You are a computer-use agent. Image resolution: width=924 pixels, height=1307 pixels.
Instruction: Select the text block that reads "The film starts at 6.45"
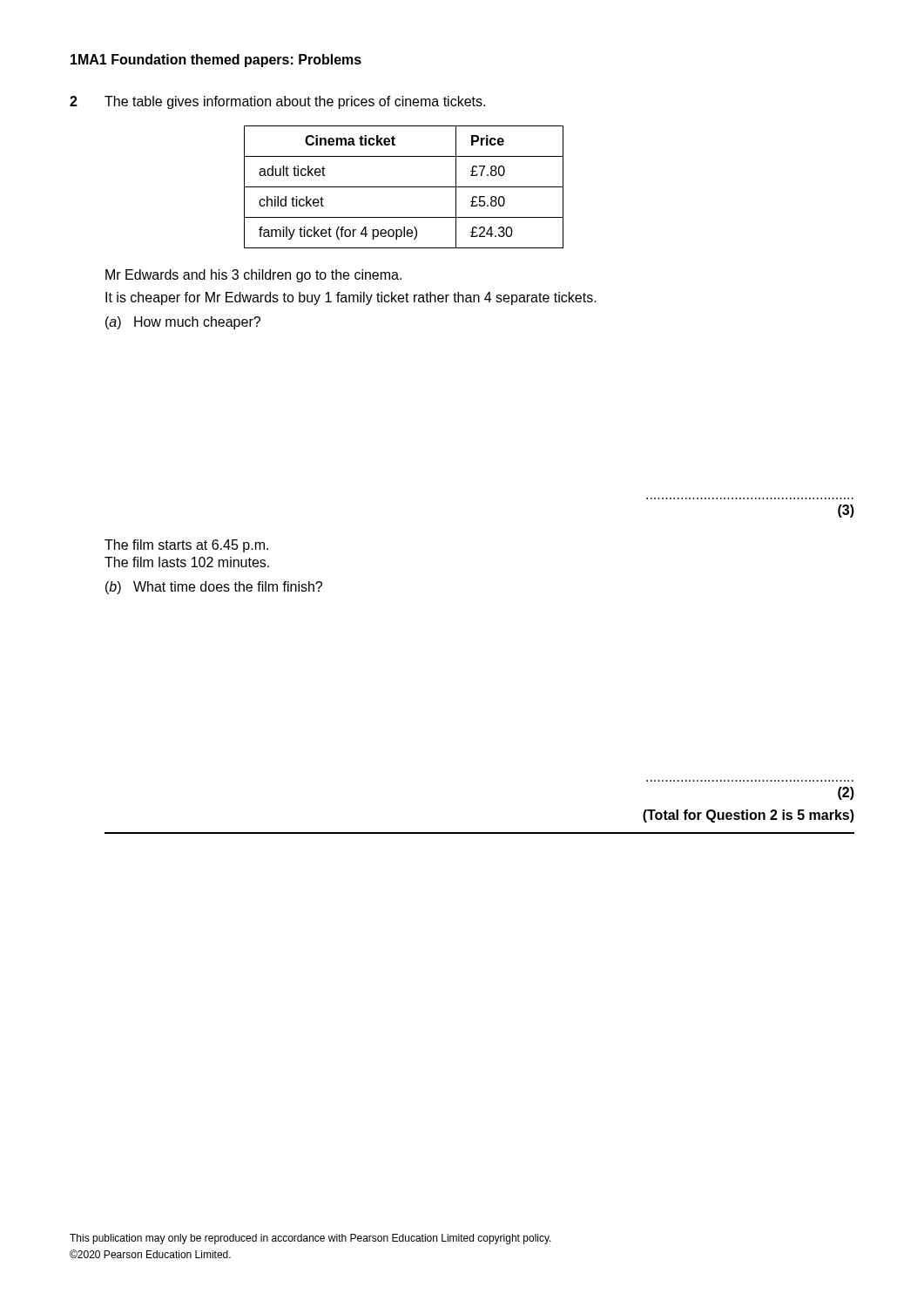click(x=187, y=545)
